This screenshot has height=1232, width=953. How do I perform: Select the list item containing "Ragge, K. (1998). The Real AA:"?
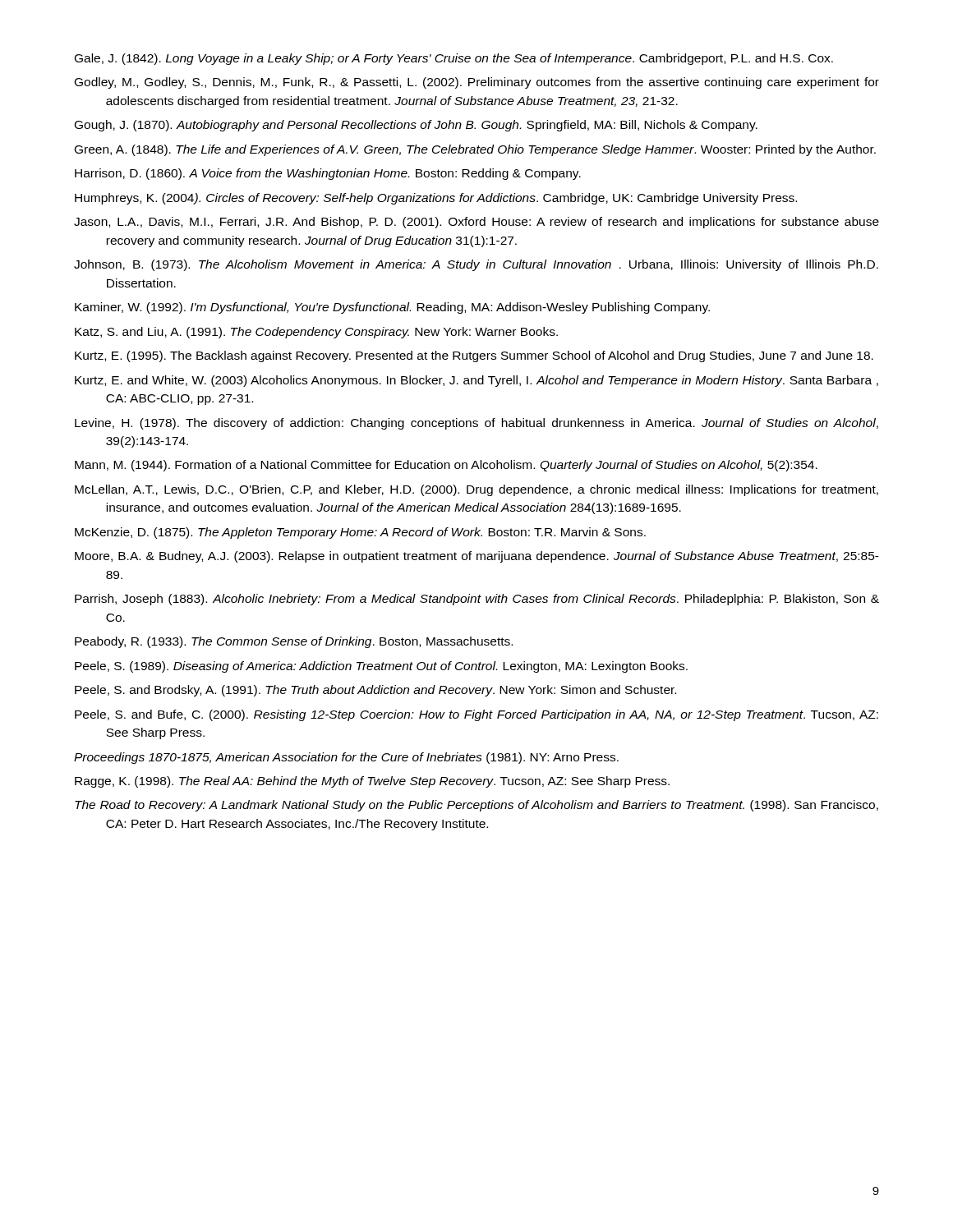pyautogui.click(x=372, y=781)
